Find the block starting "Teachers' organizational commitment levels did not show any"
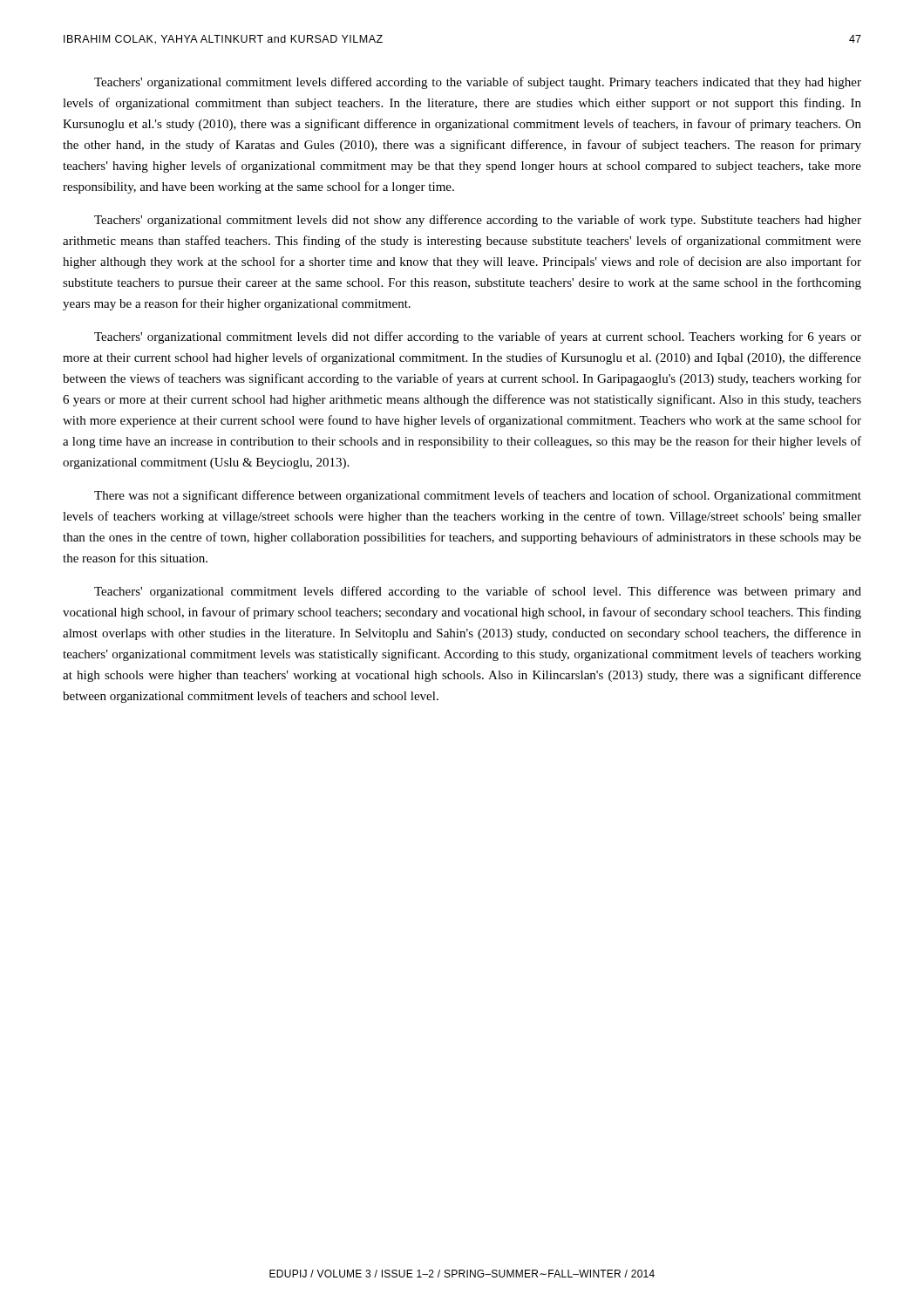Image resolution: width=924 pixels, height=1308 pixels. (462, 262)
